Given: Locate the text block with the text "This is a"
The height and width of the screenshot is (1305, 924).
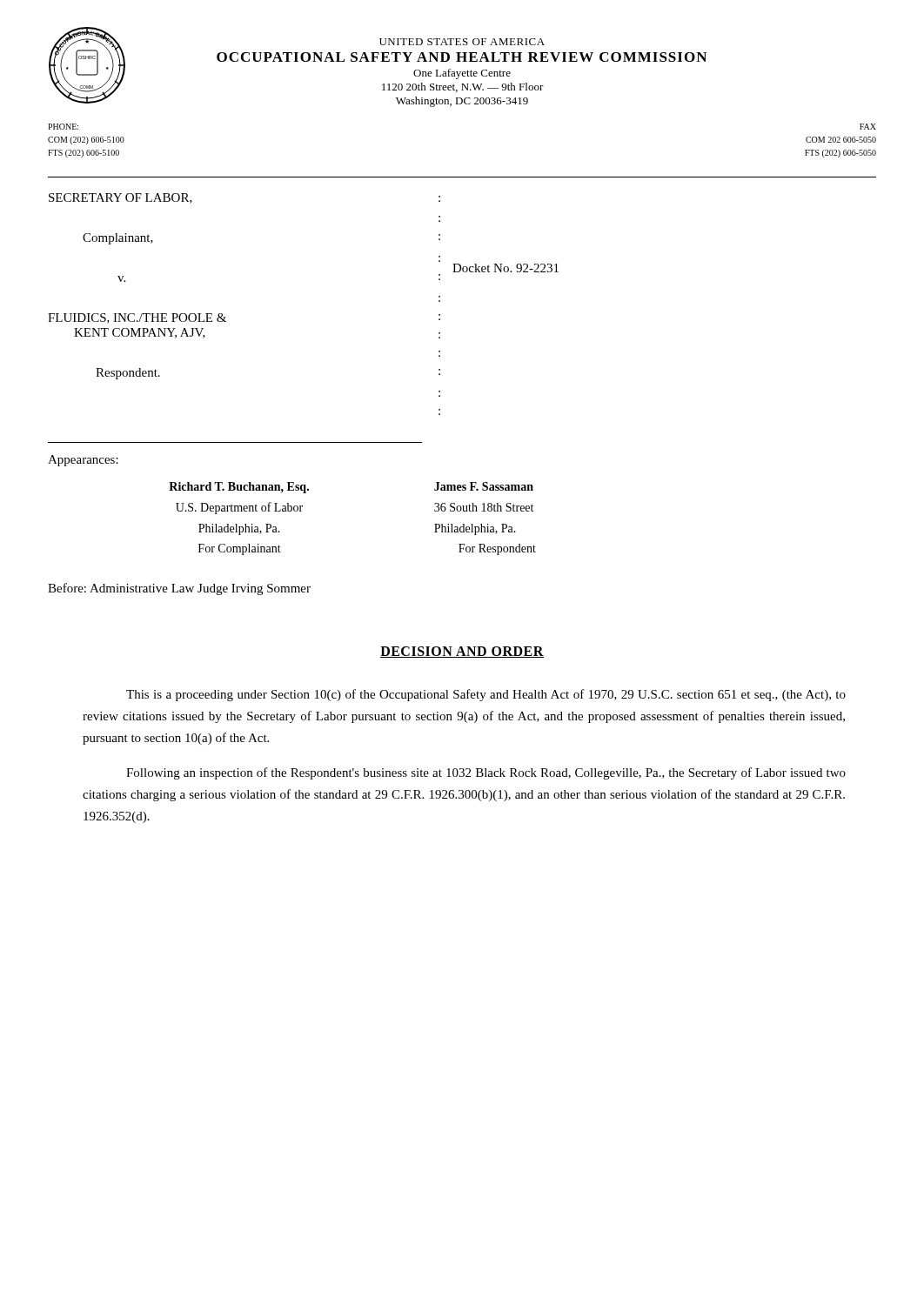Looking at the screenshot, I should coord(486,695).
